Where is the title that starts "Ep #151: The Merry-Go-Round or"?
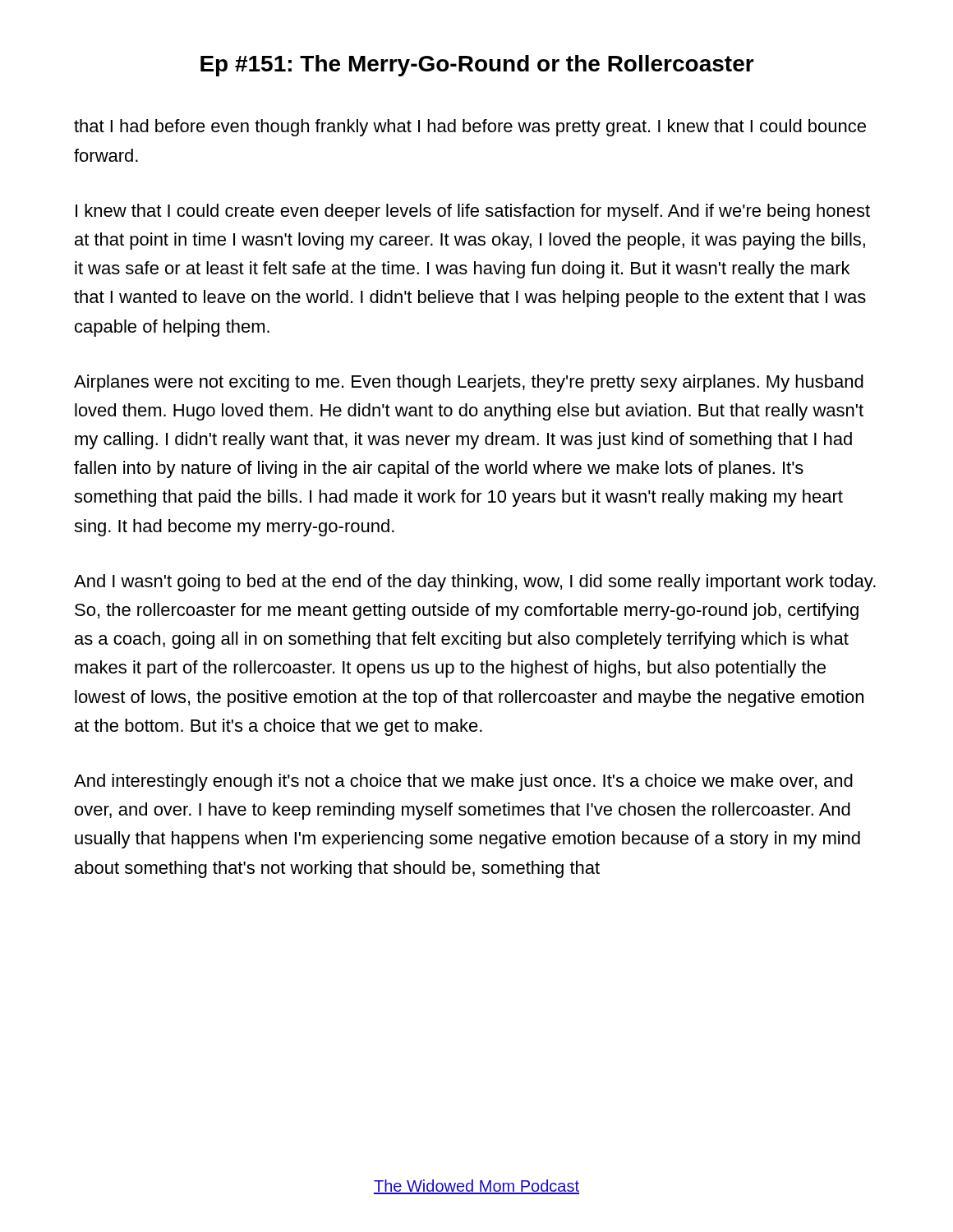The width and height of the screenshot is (953, 1232). tap(476, 64)
